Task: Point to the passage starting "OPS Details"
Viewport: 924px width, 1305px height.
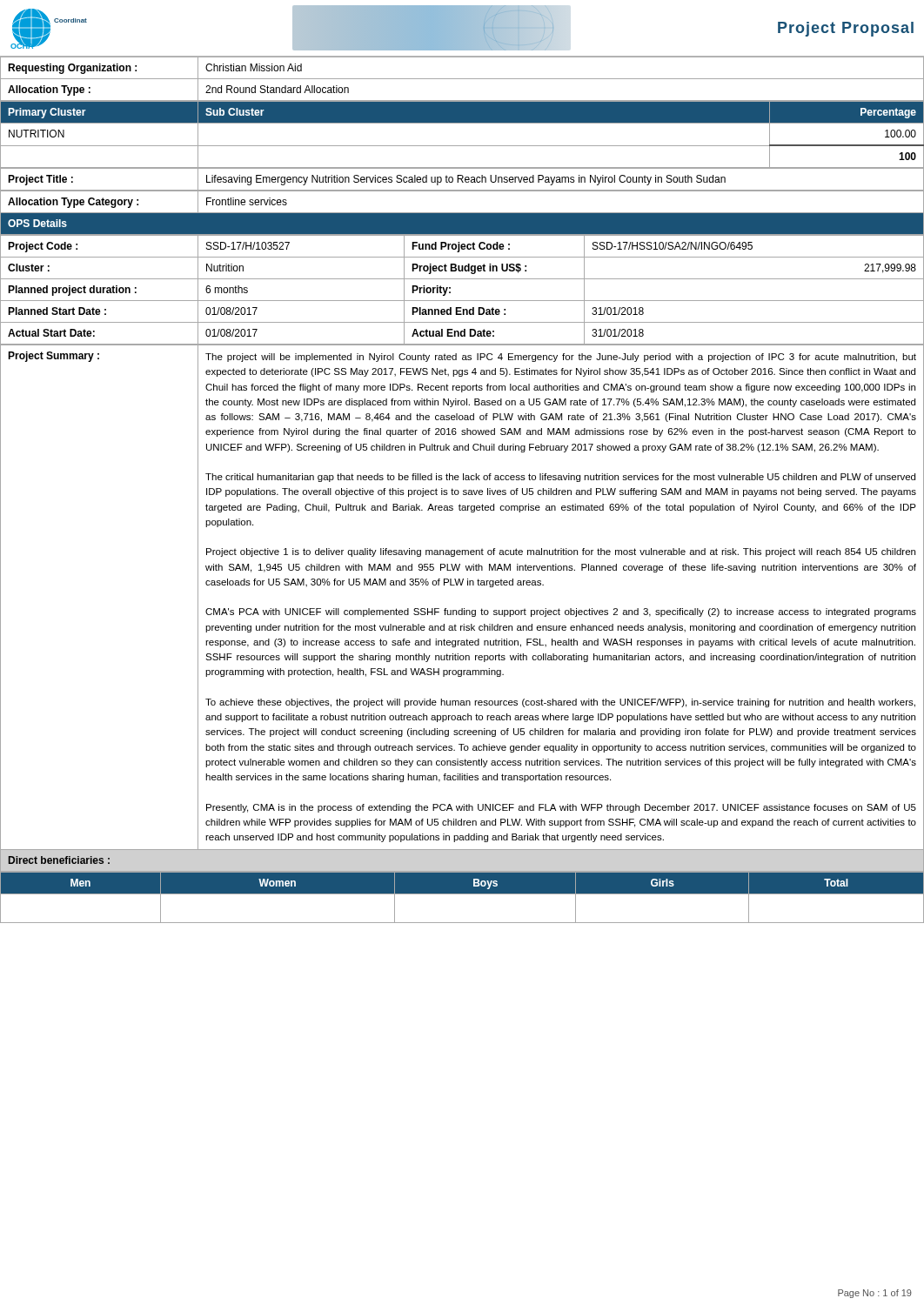Action: pyautogui.click(x=37, y=224)
